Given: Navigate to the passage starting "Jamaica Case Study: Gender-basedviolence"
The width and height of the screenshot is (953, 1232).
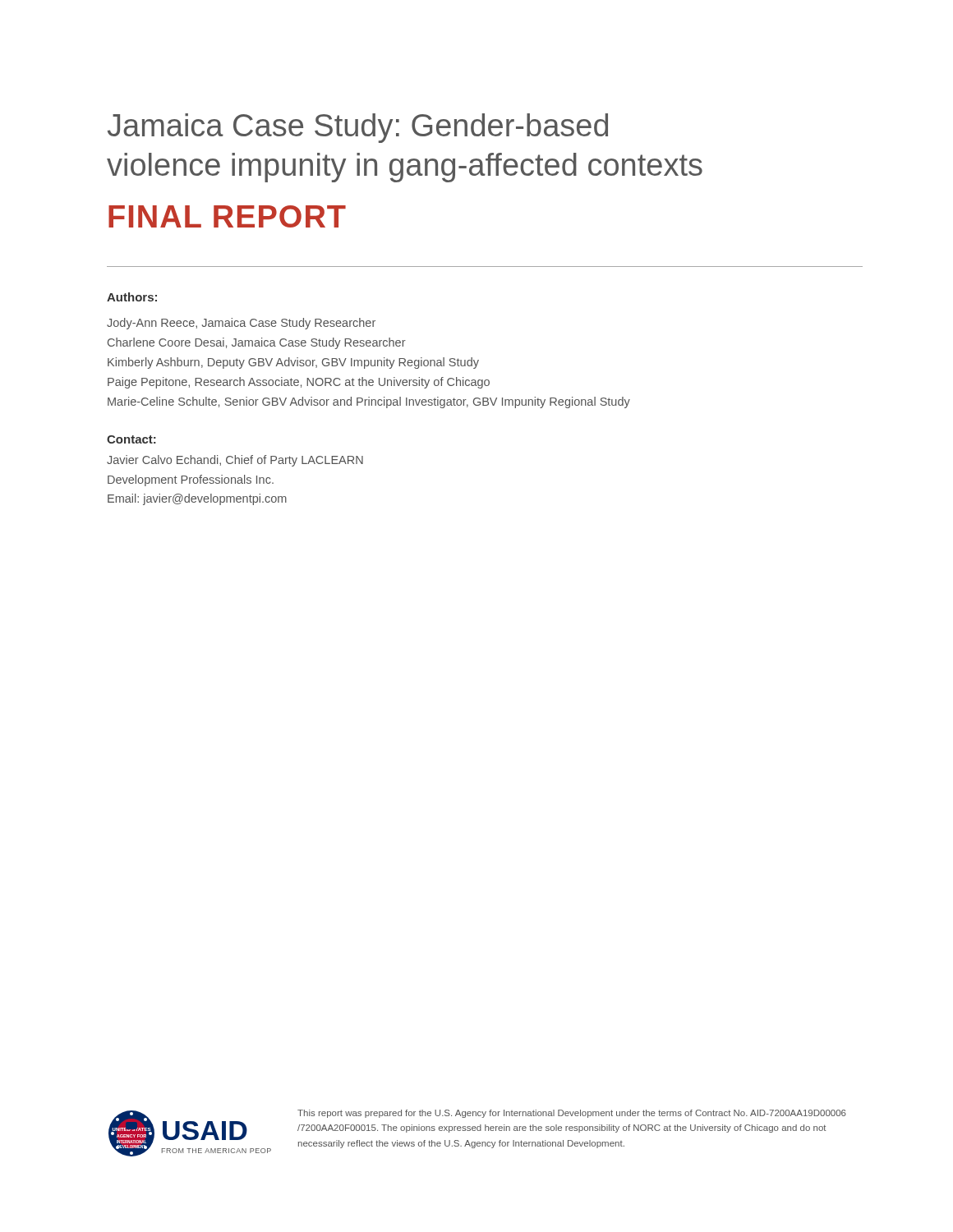Looking at the screenshot, I should pyautogui.click(x=485, y=146).
